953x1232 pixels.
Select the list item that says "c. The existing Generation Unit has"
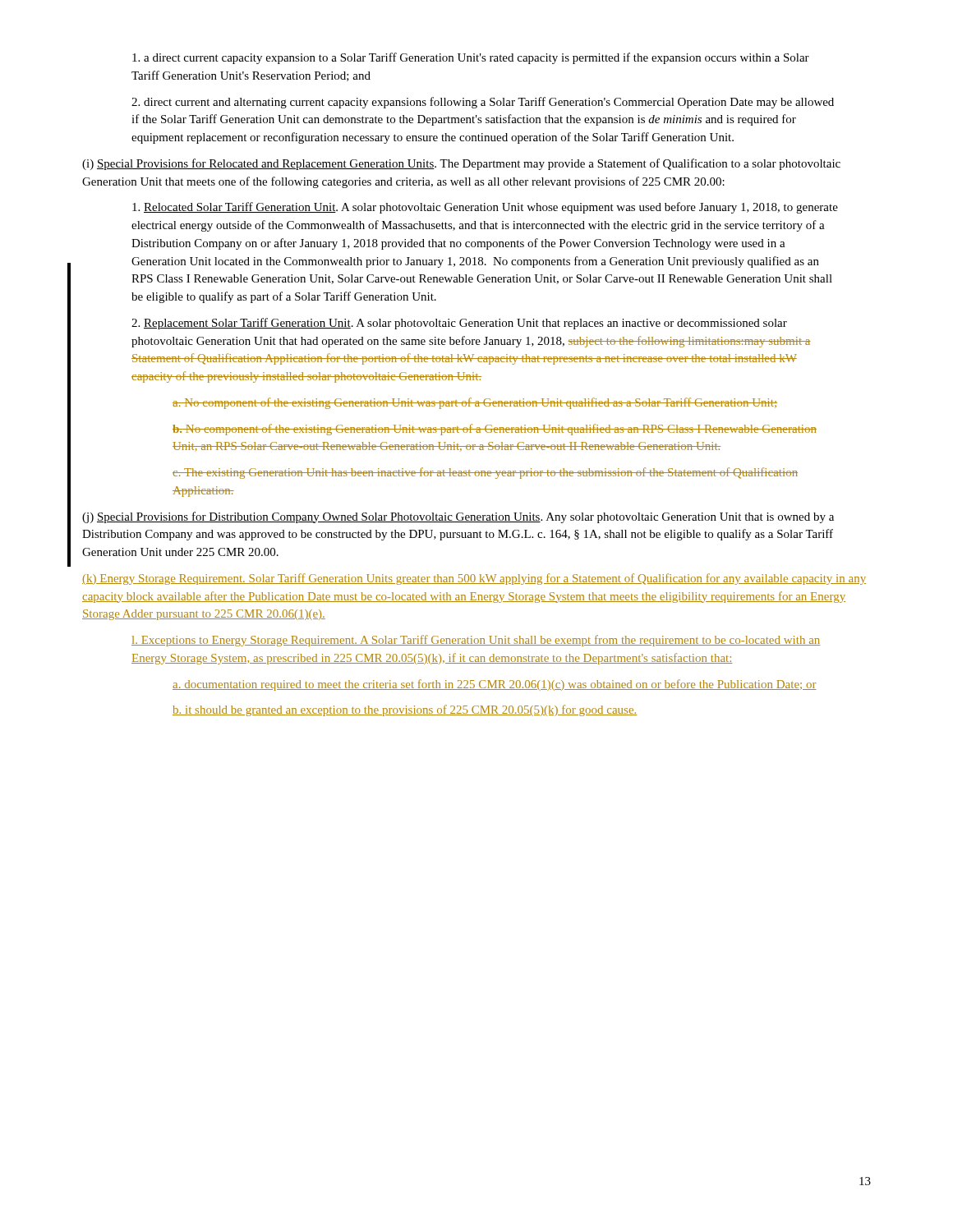click(485, 481)
